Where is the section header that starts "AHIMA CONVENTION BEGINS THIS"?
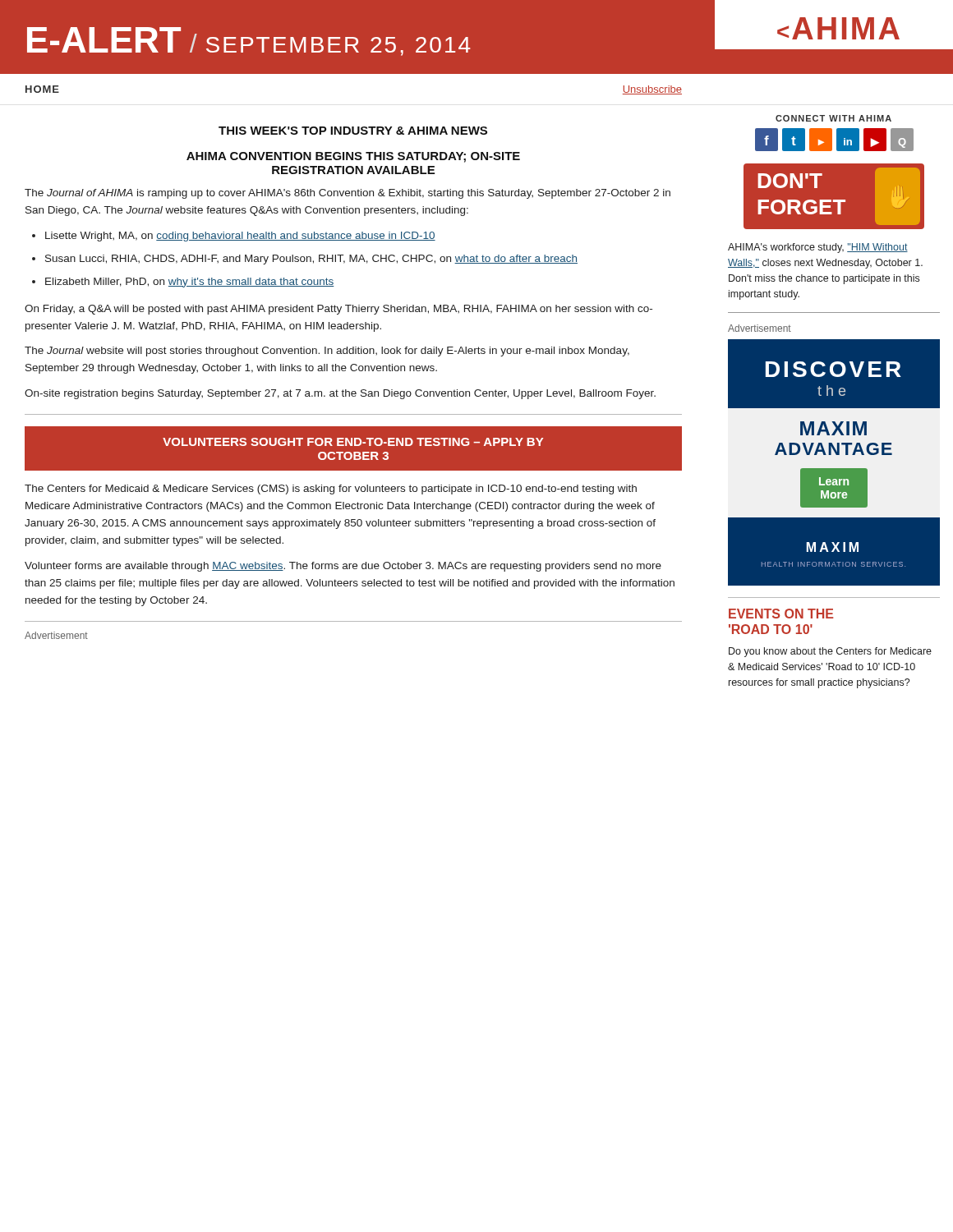Screen dimensions: 1232x953 pos(353,163)
